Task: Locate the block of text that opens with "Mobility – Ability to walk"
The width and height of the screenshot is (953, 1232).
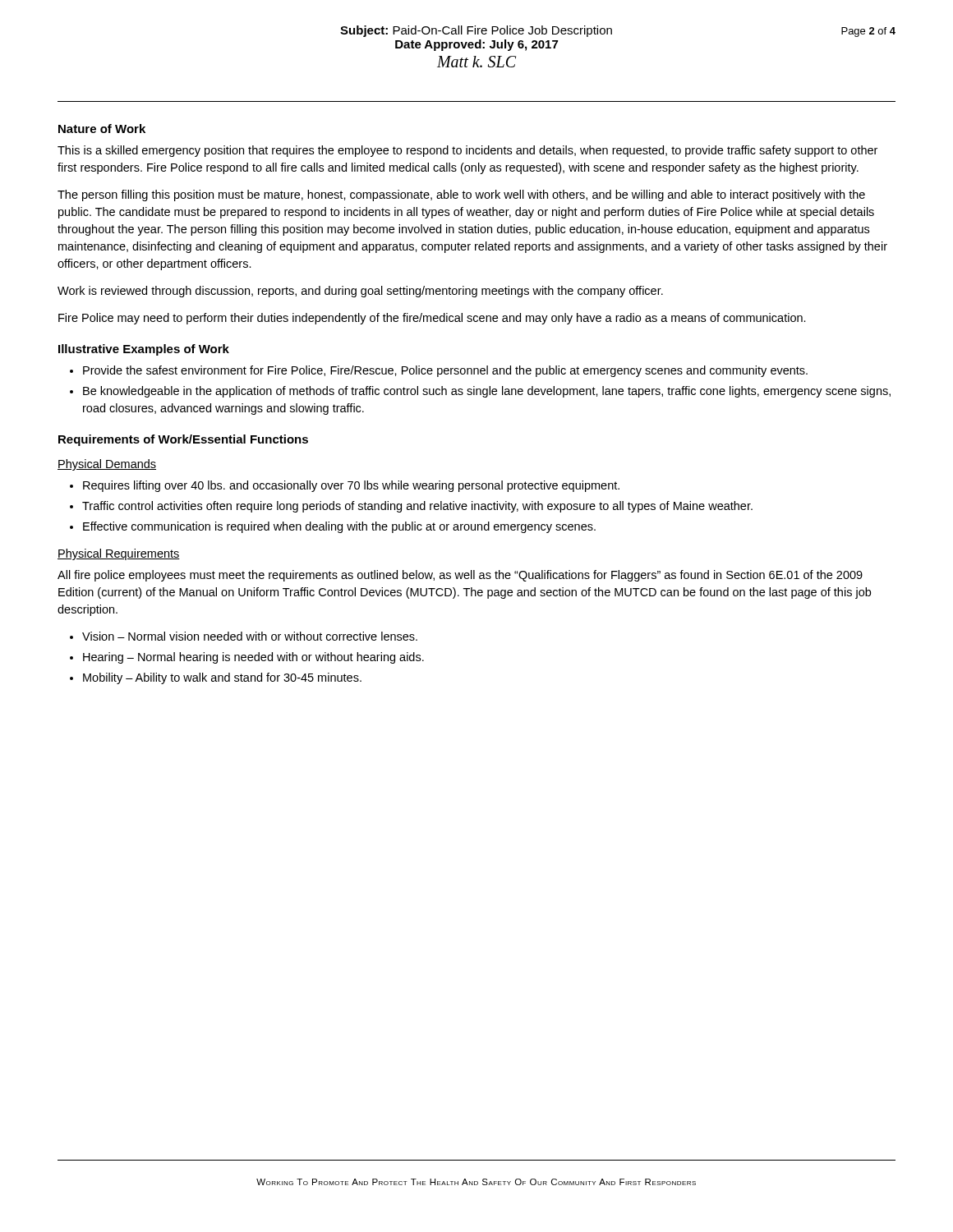Action: point(222,678)
